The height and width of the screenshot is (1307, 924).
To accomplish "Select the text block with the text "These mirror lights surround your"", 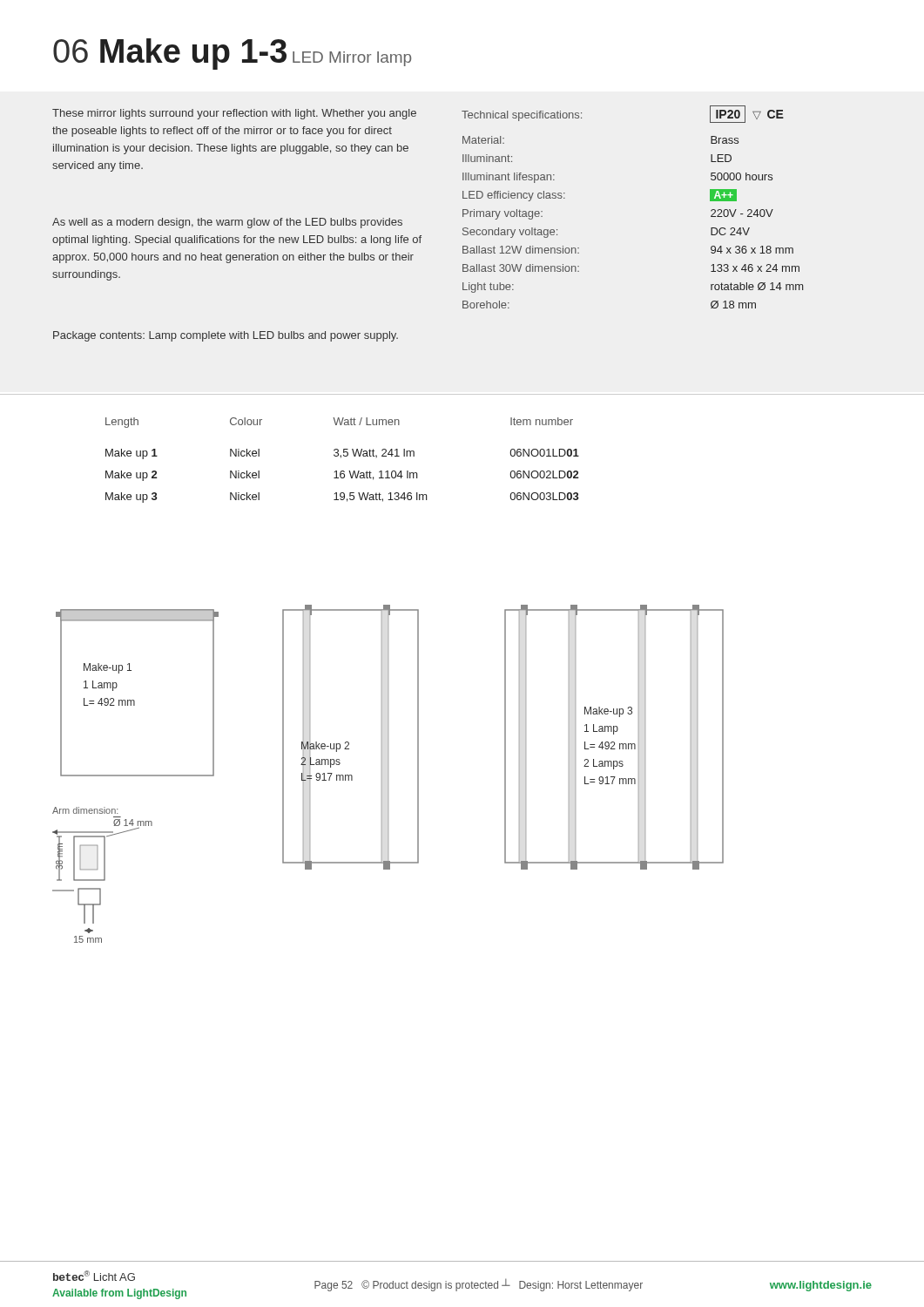I will (x=234, y=139).
